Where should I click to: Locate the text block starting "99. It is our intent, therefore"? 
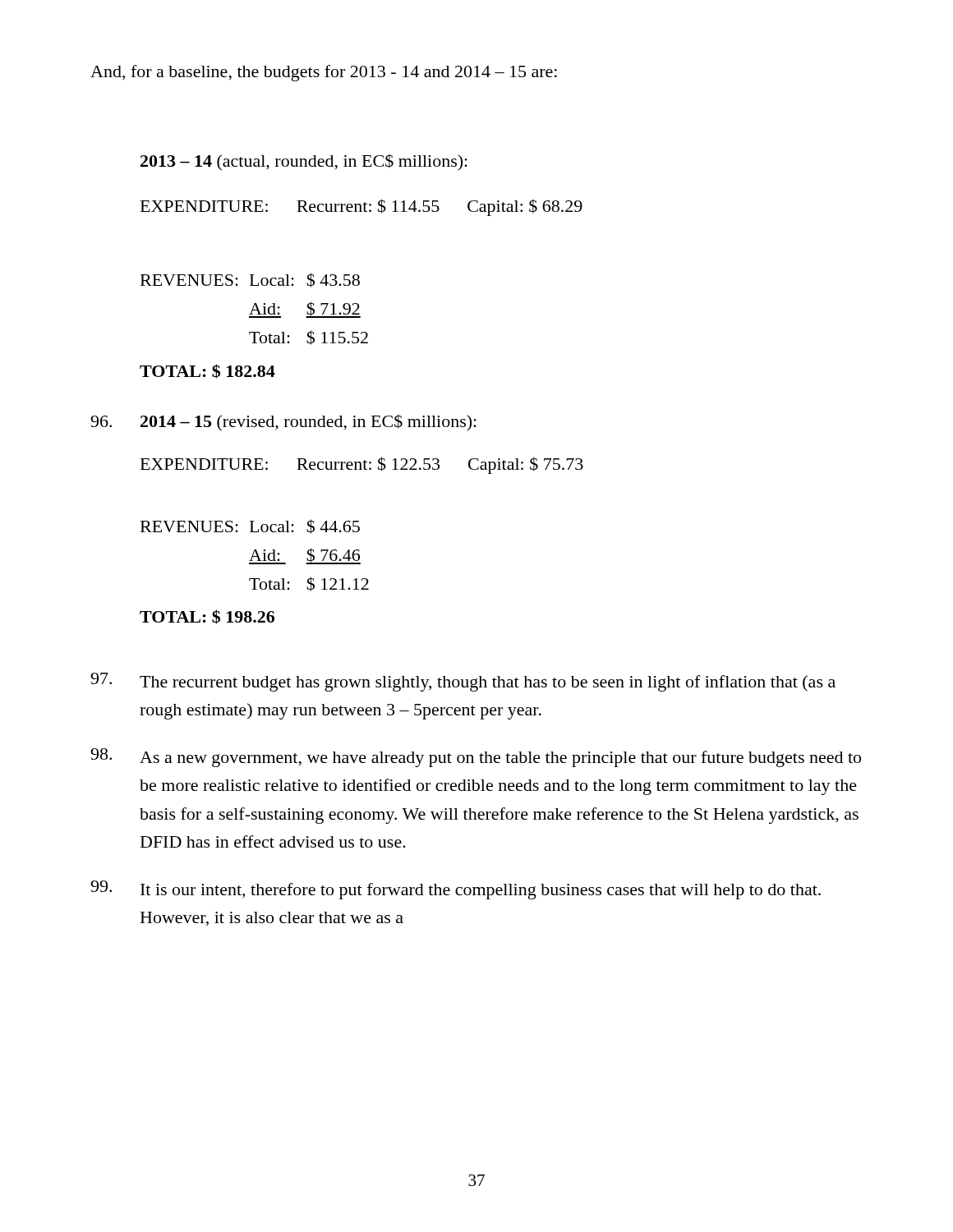click(x=476, y=903)
